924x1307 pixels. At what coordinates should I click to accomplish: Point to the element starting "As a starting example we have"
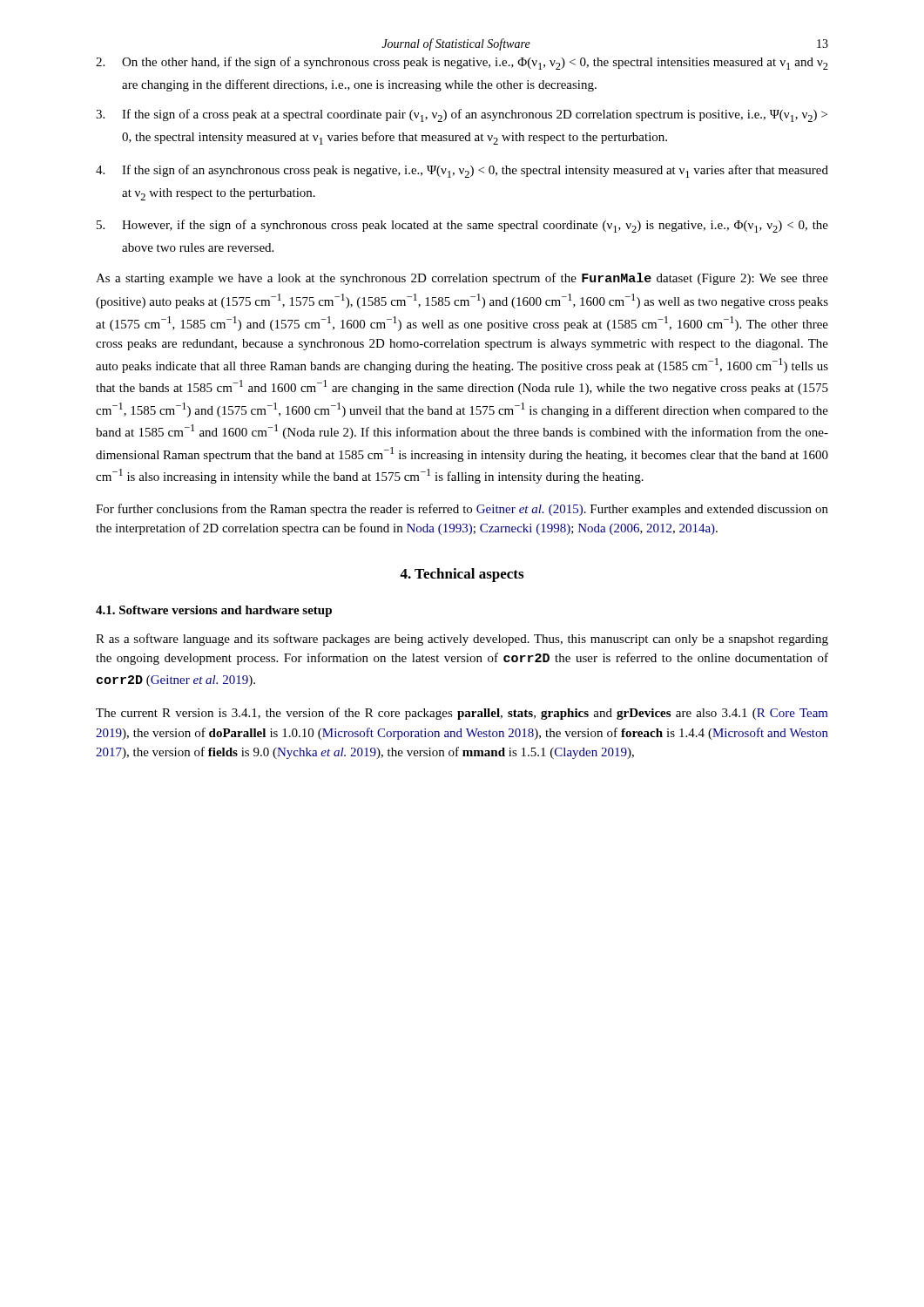point(462,377)
